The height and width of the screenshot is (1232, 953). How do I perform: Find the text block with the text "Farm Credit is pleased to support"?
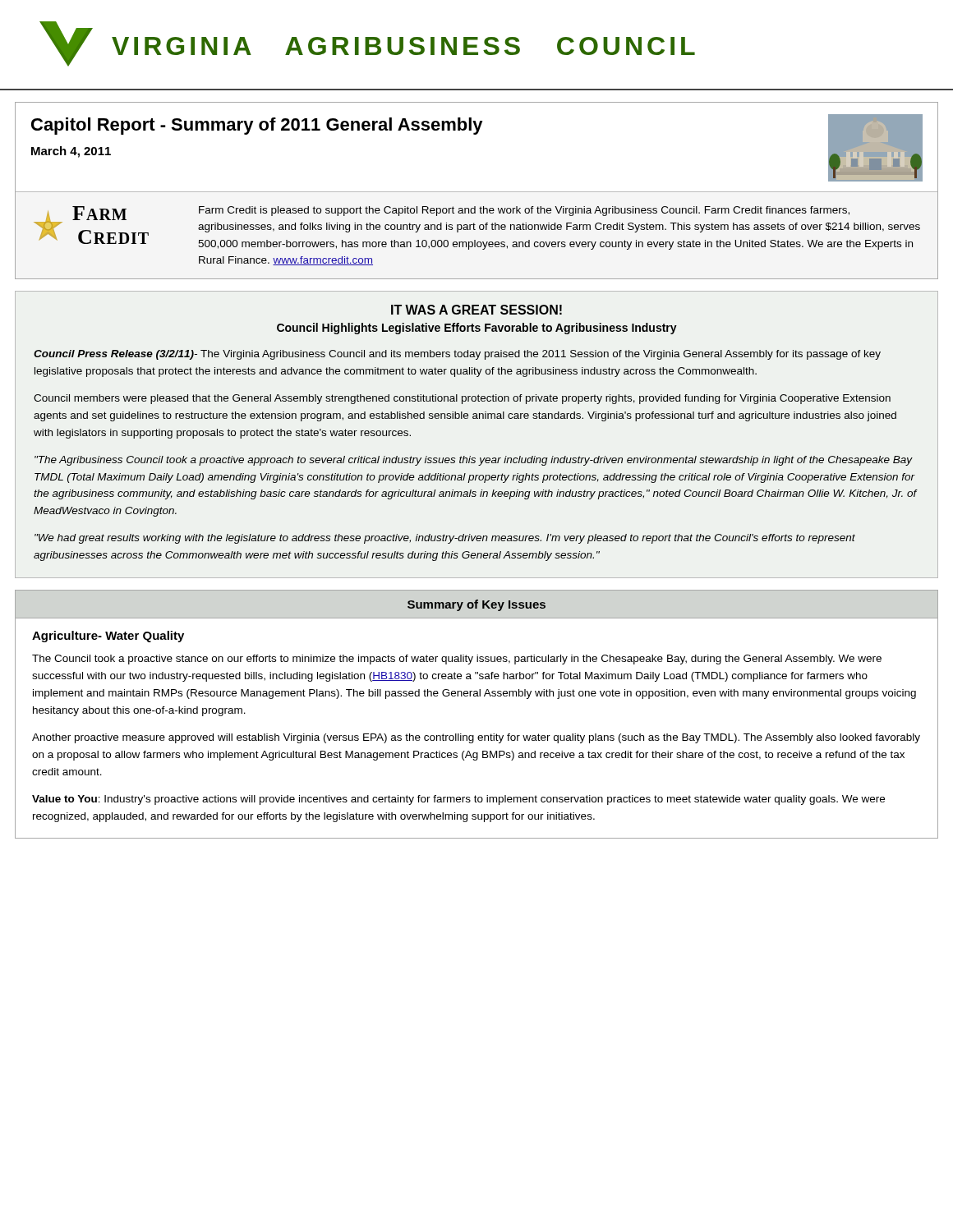pyautogui.click(x=559, y=235)
